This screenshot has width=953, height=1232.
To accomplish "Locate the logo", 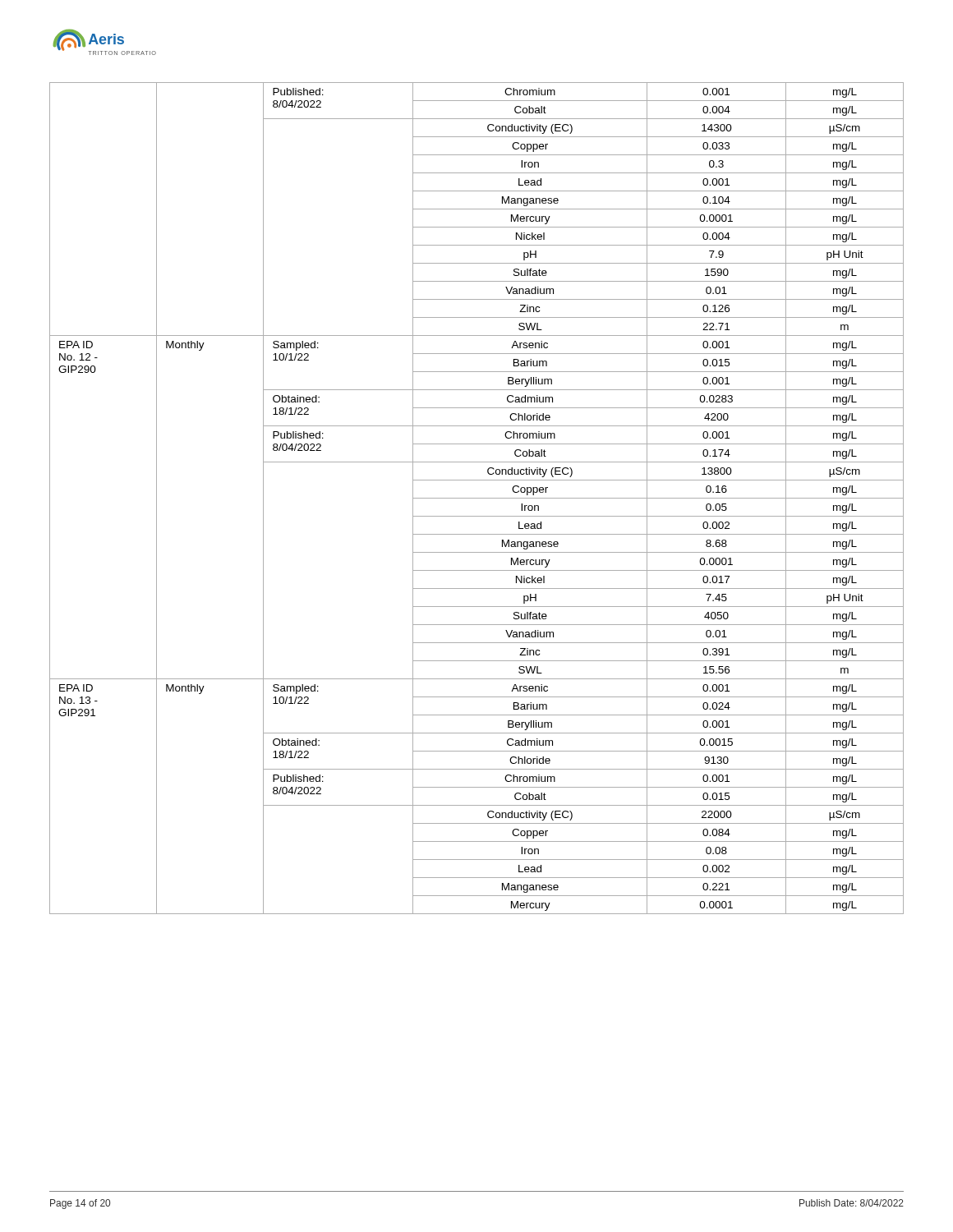I will click(x=103, y=46).
